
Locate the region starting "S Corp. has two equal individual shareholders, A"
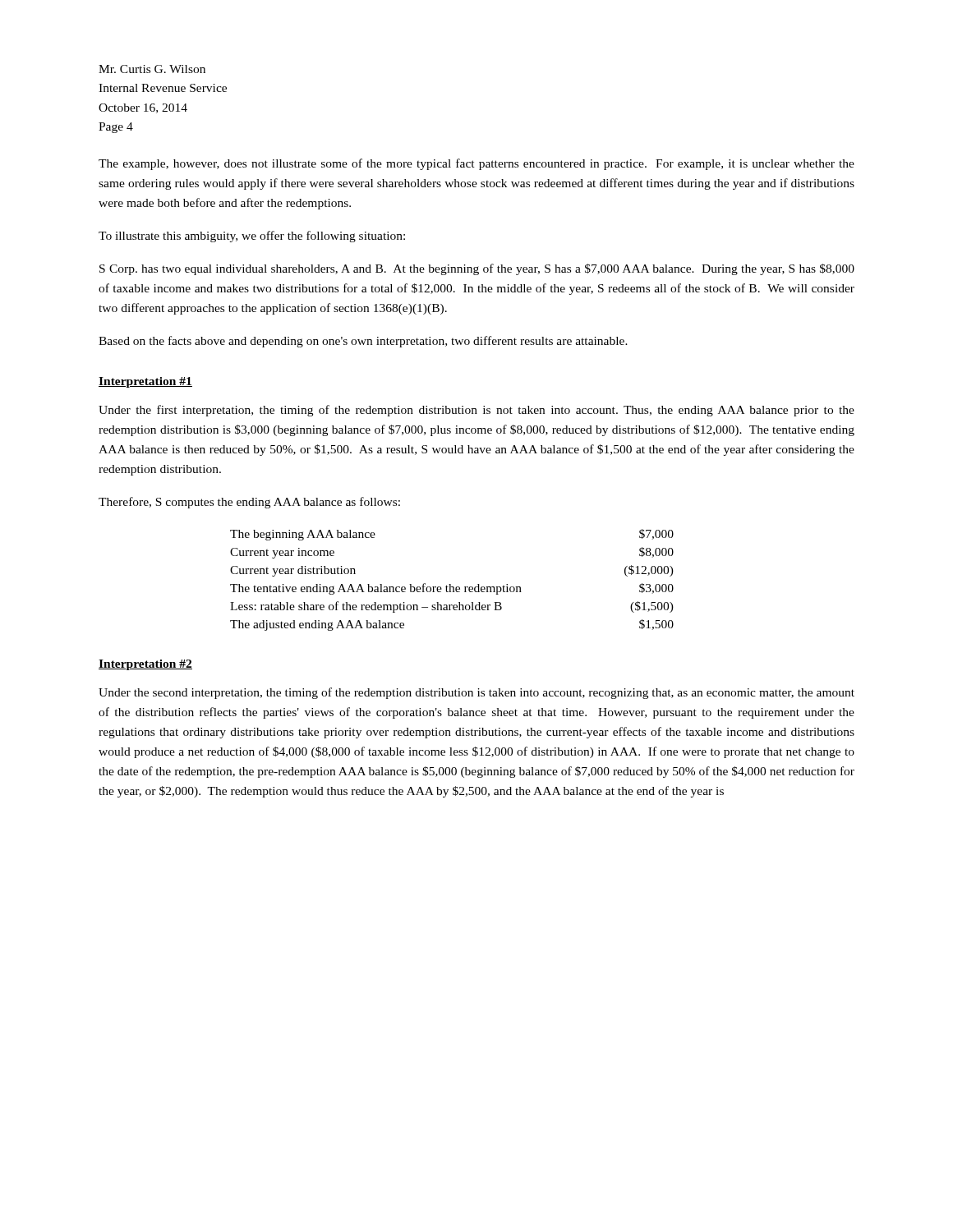(476, 288)
